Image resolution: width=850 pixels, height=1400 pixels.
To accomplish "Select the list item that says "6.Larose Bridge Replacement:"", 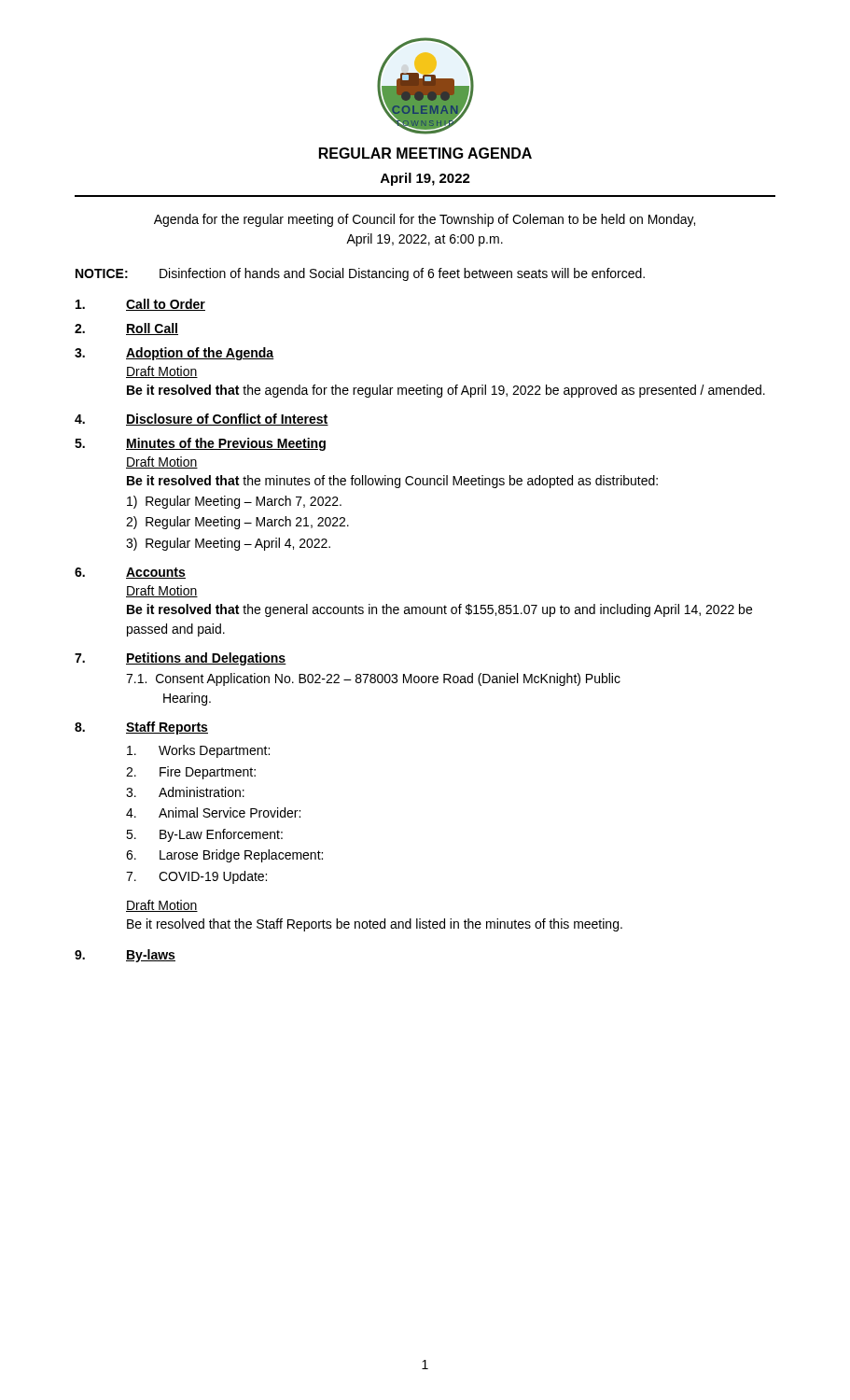I will [225, 855].
